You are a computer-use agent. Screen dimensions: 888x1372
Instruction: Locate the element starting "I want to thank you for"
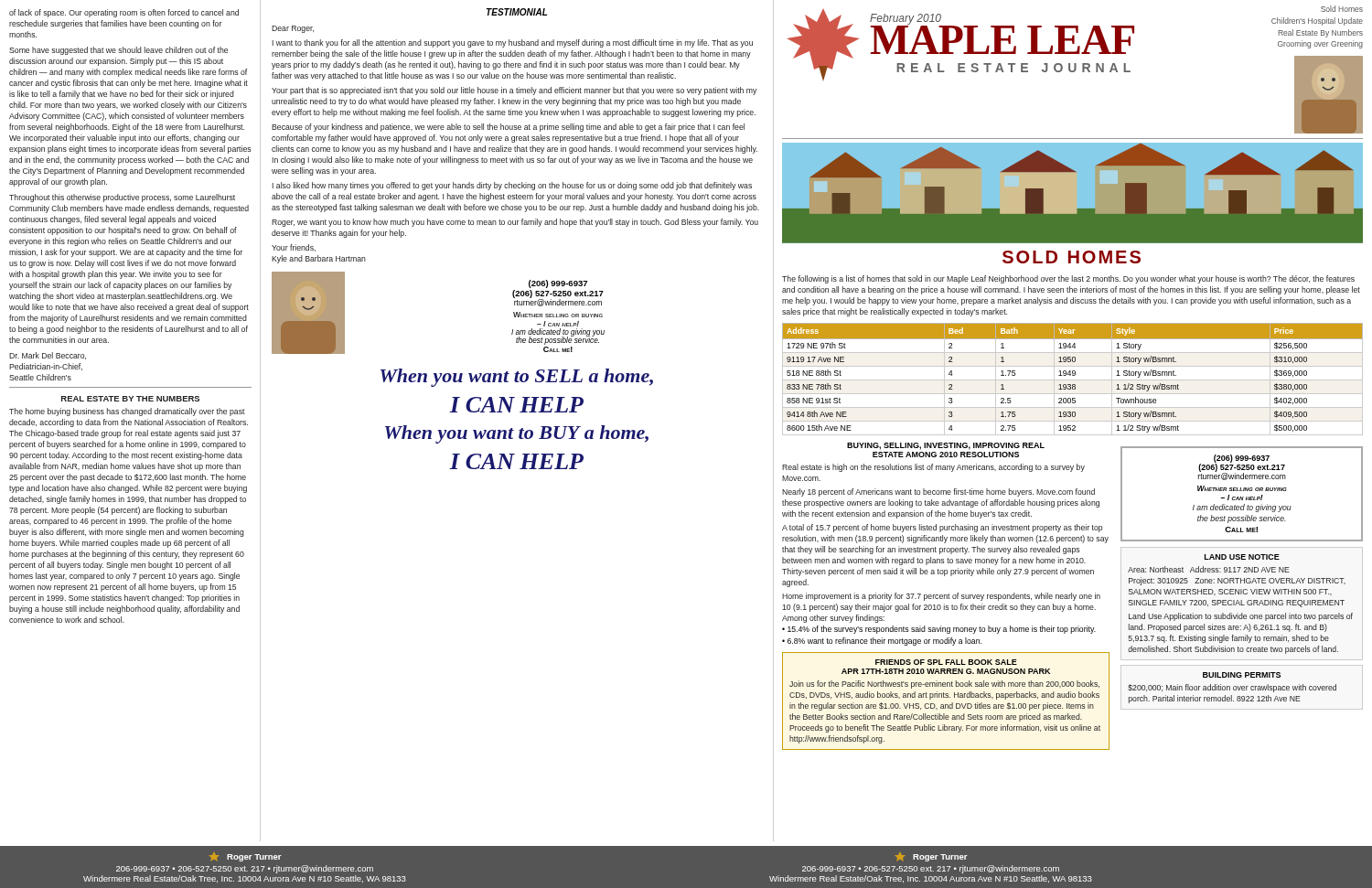pos(512,59)
